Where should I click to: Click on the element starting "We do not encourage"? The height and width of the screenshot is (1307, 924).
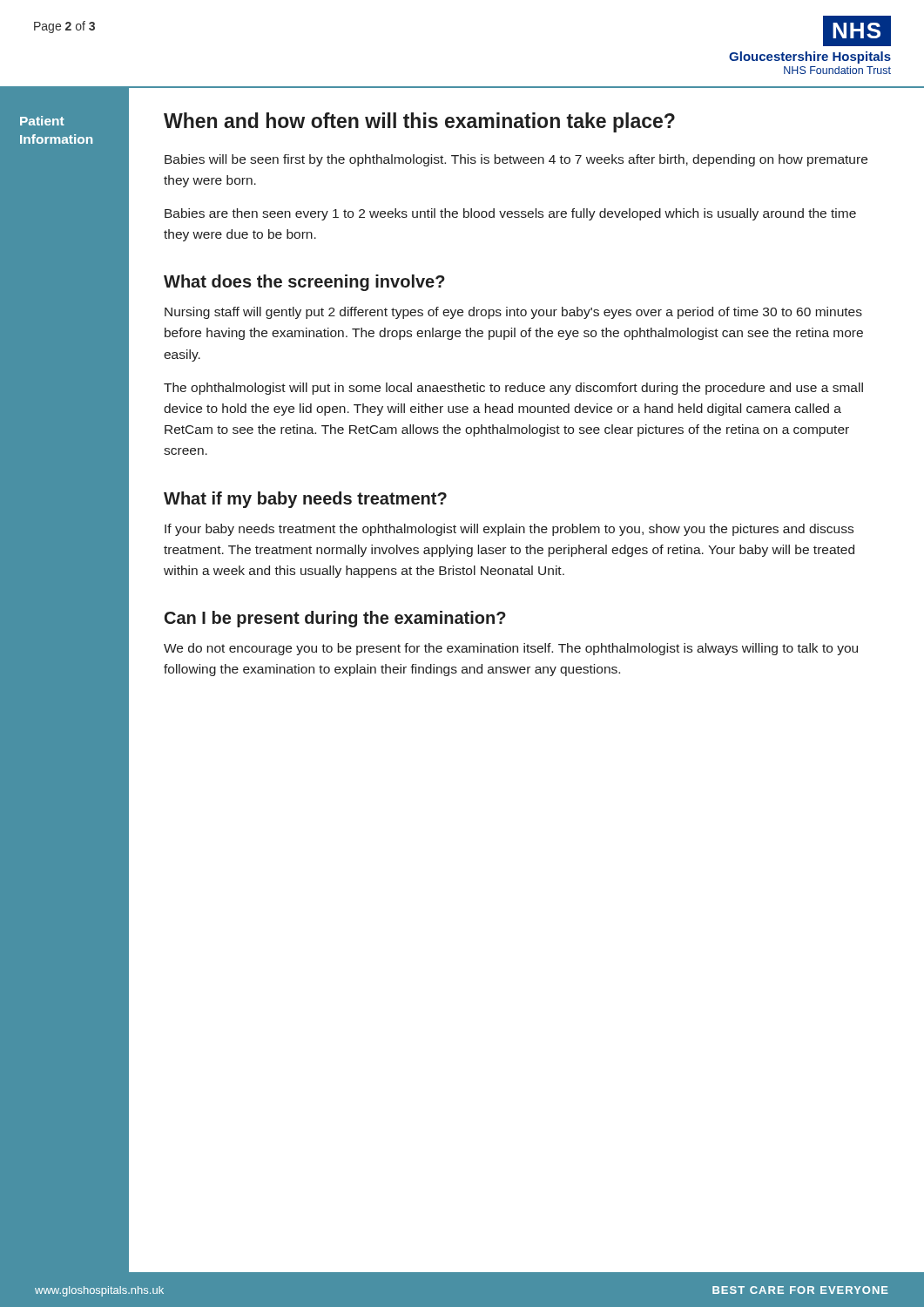point(511,658)
